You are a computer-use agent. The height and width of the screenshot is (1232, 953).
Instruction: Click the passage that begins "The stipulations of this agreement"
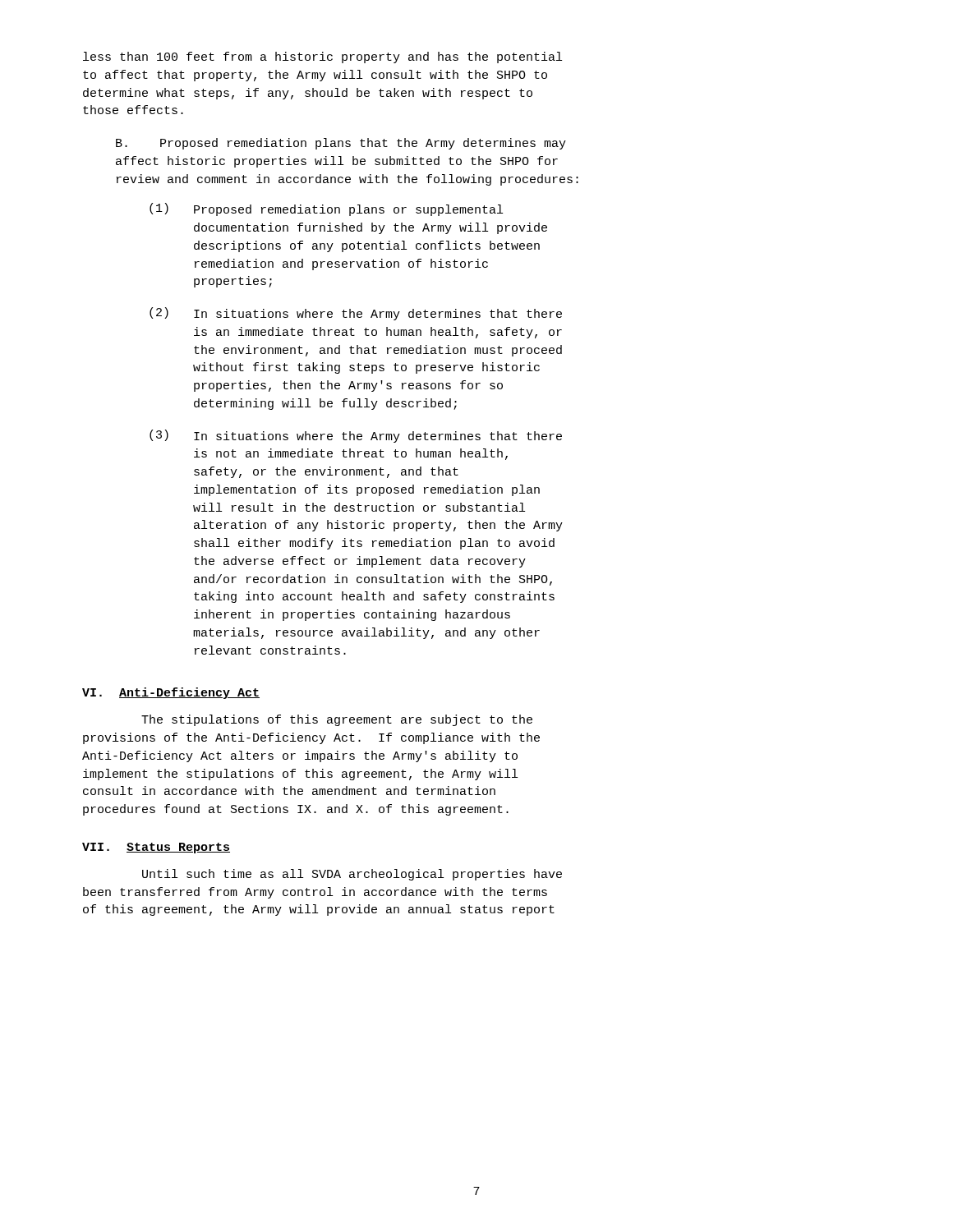(311, 766)
